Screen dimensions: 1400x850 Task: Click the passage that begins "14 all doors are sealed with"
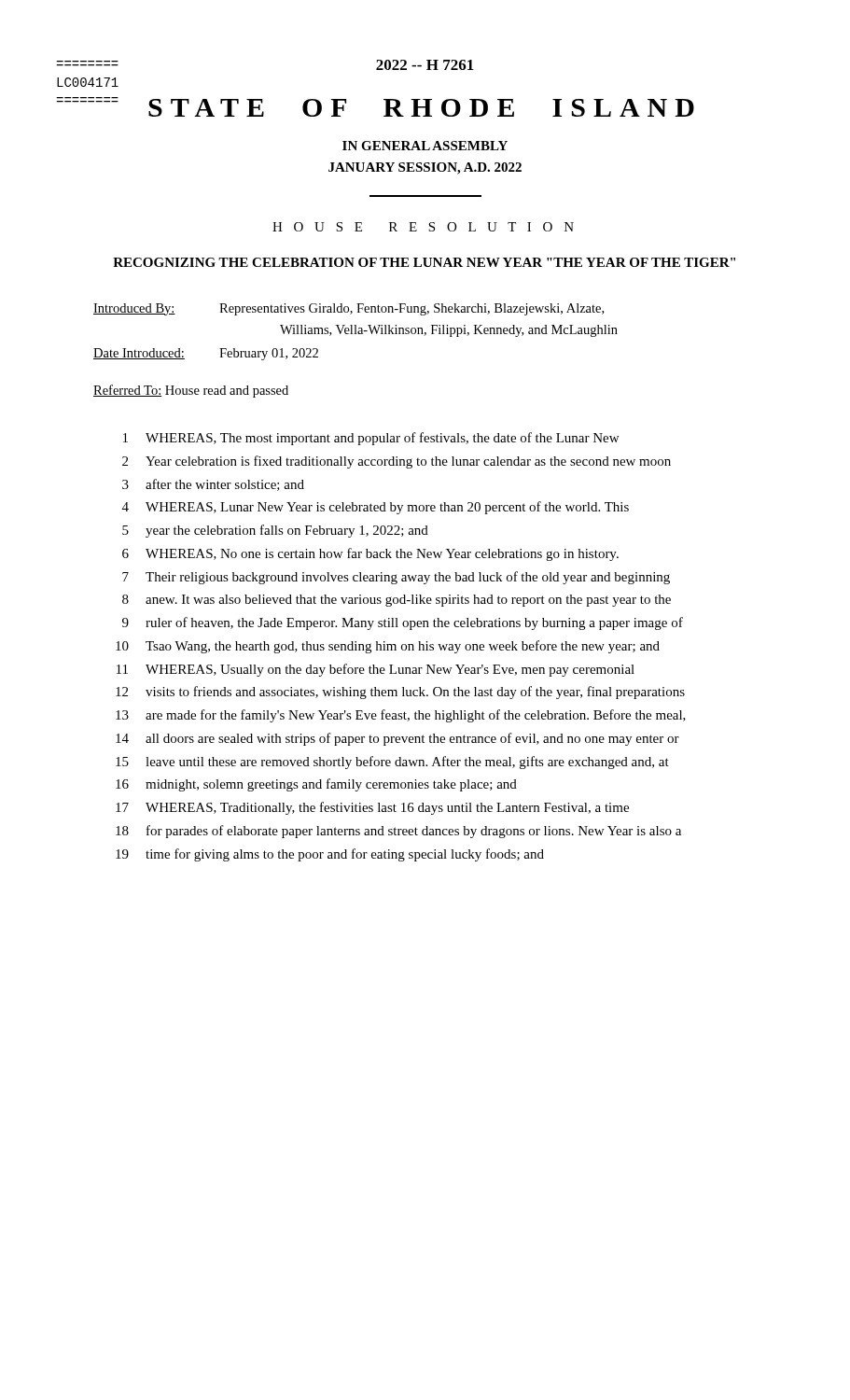(x=425, y=738)
